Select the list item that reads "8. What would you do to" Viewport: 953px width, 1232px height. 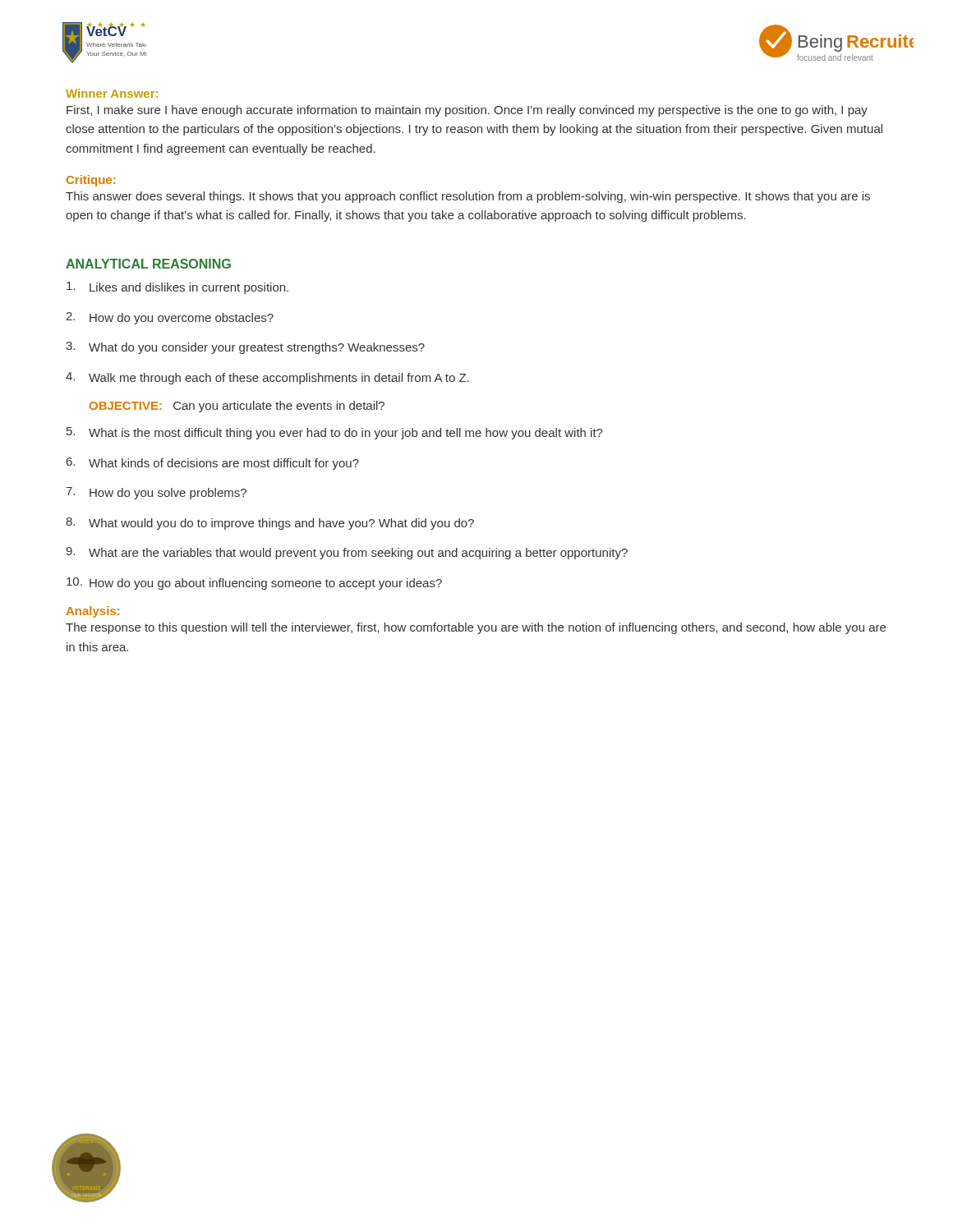click(x=476, y=523)
